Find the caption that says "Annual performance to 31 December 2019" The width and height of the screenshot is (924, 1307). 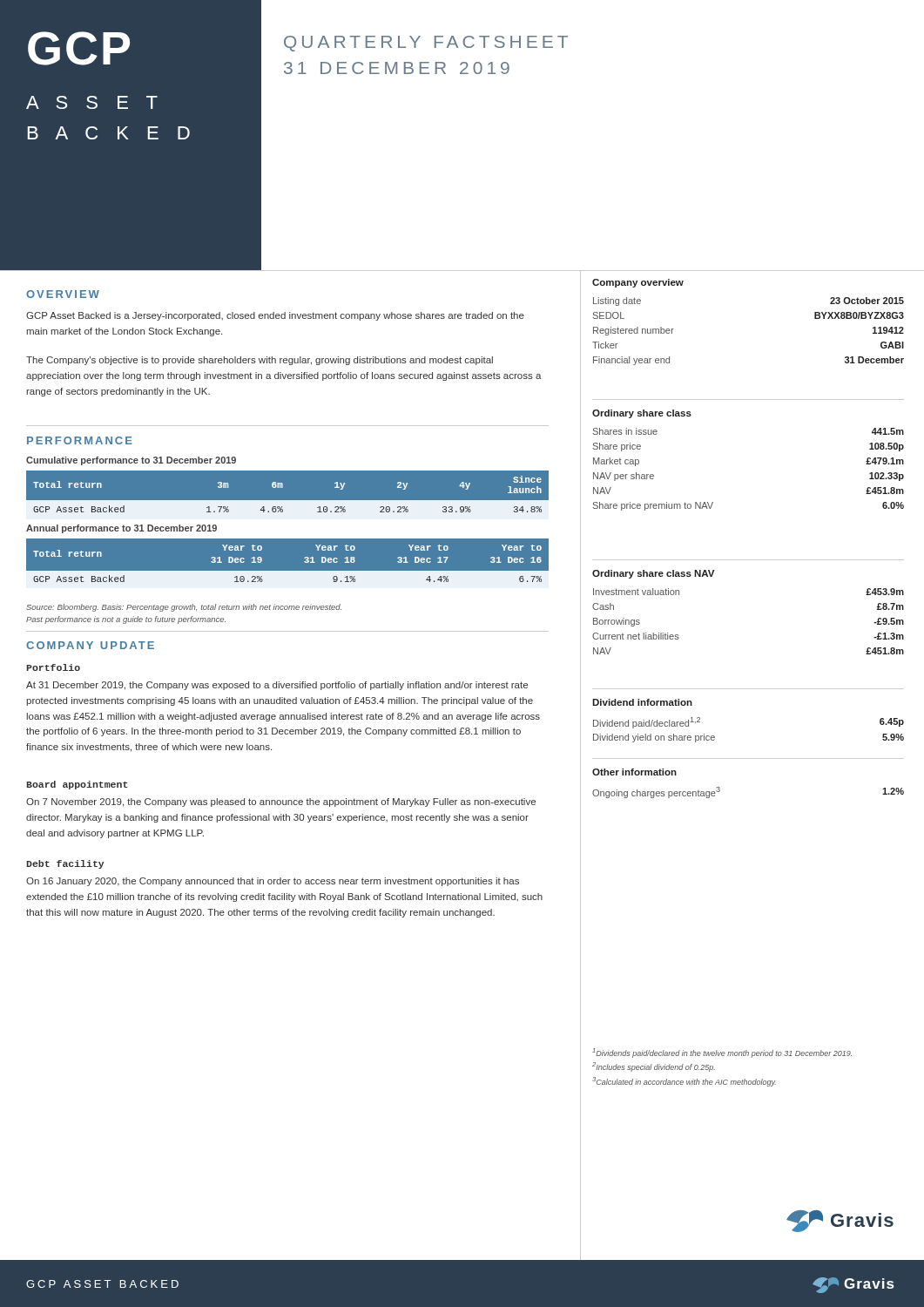pos(122,528)
